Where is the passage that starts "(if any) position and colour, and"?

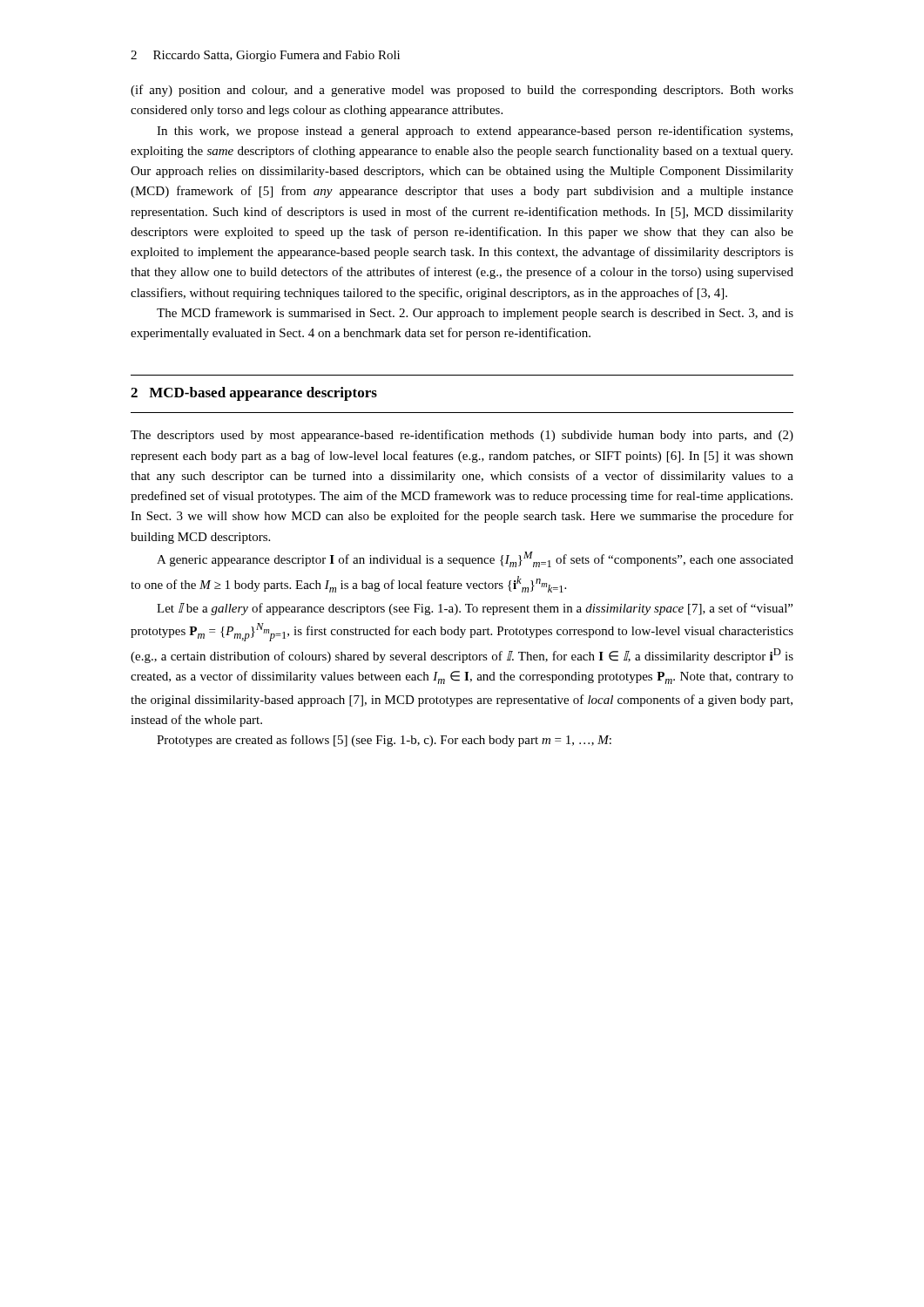point(462,100)
